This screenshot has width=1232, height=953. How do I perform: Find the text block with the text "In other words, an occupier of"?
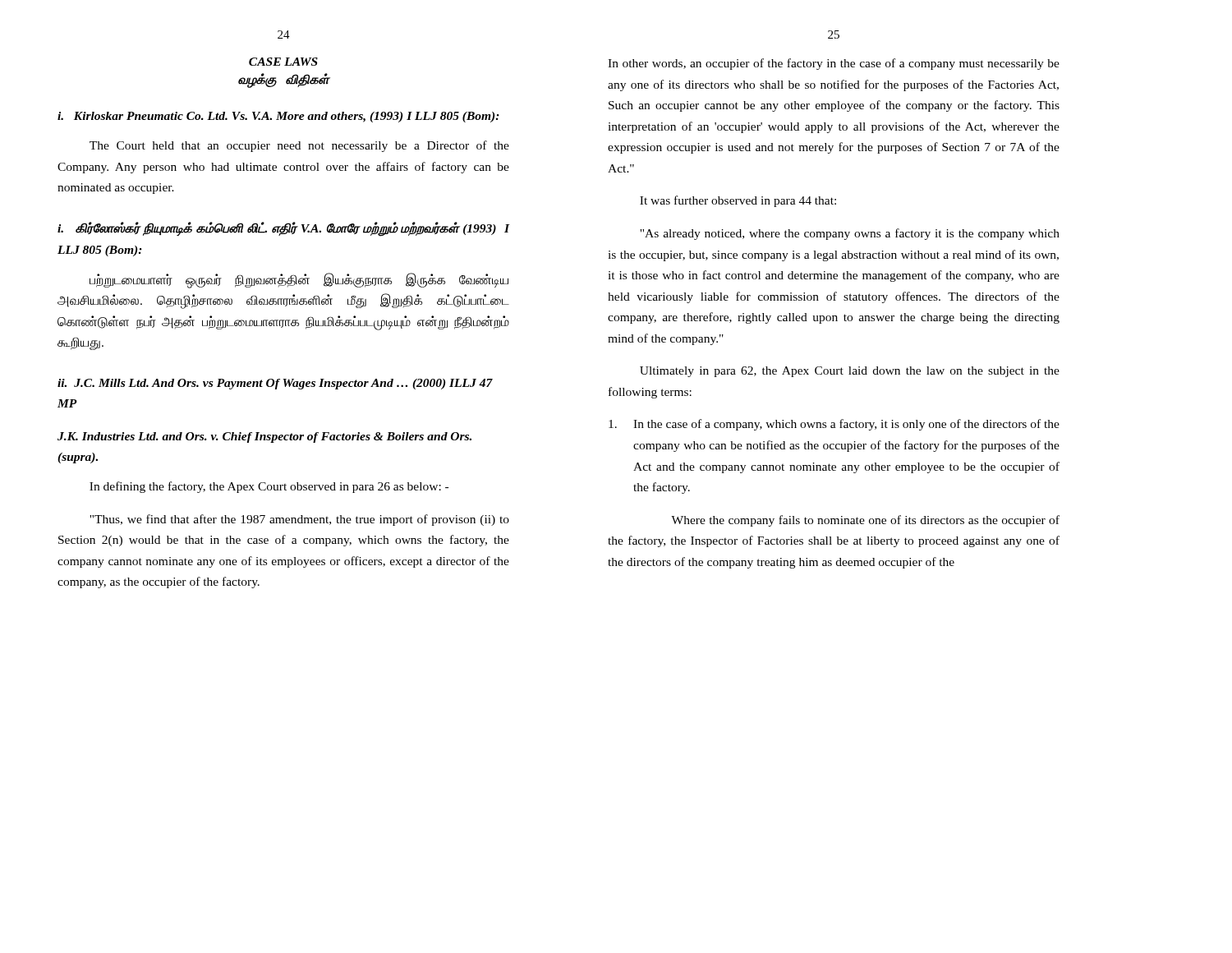coord(834,115)
